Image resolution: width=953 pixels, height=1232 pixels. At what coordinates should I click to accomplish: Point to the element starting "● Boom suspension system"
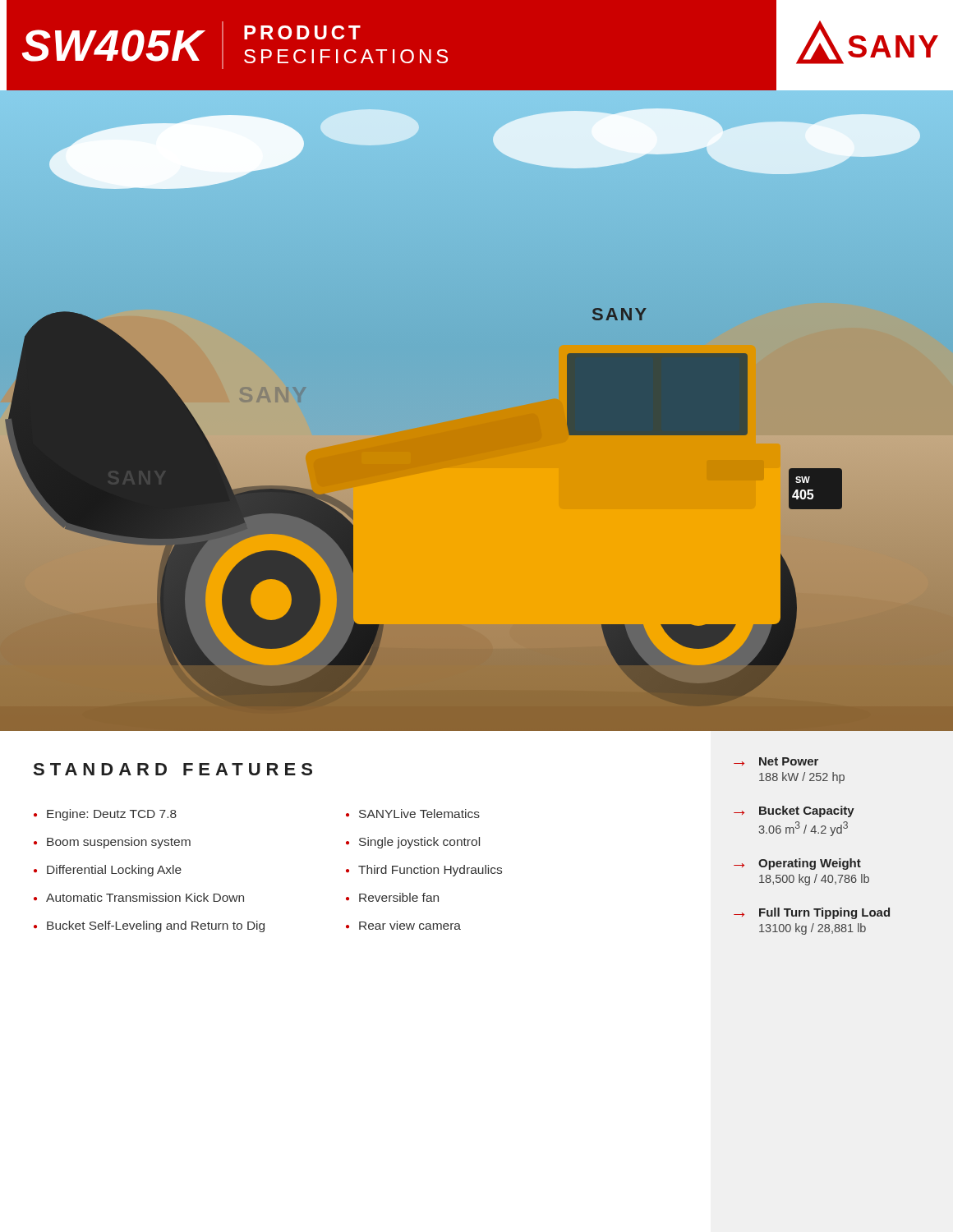pyautogui.click(x=112, y=842)
